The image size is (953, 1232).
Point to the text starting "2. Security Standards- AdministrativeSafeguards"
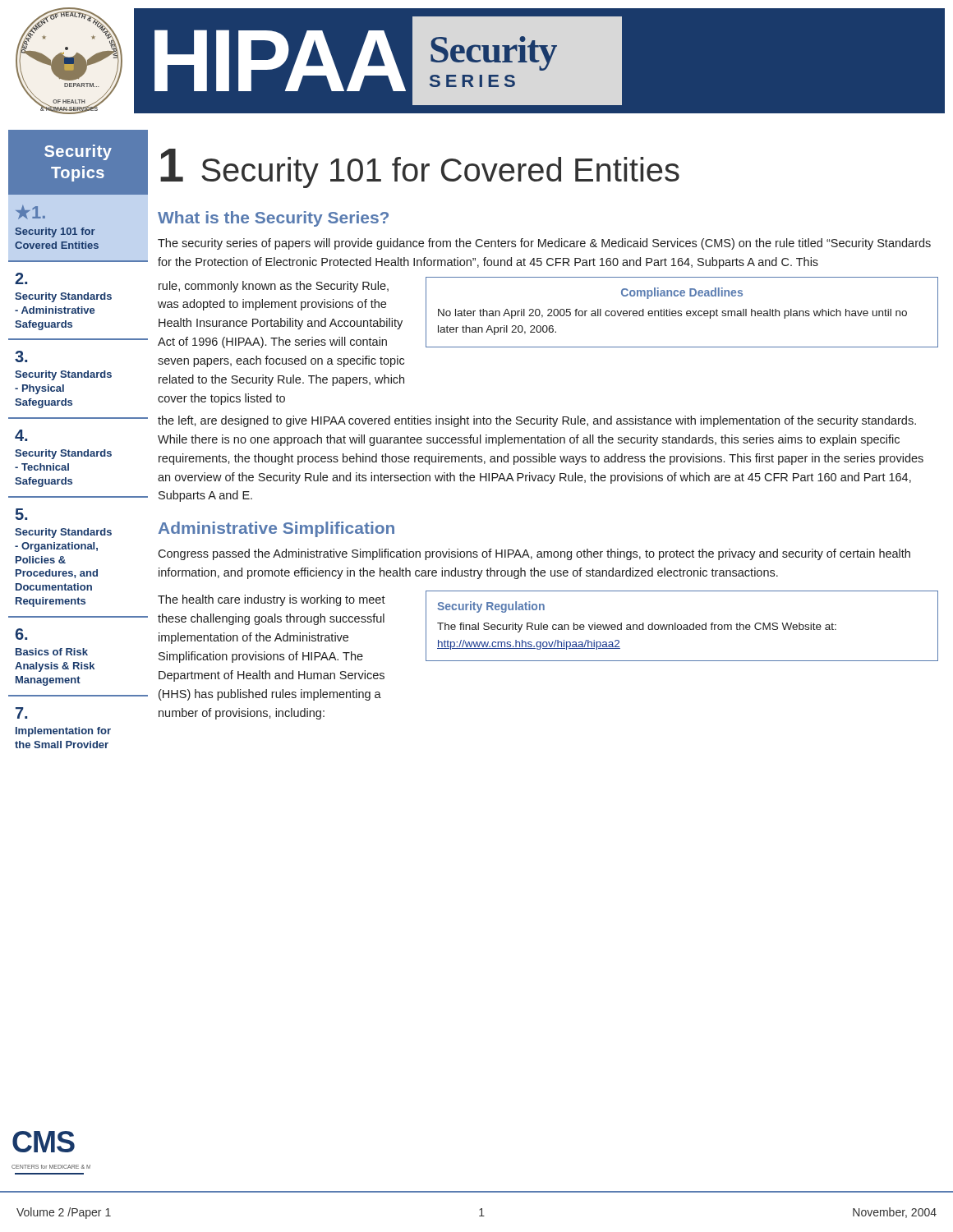pos(78,300)
